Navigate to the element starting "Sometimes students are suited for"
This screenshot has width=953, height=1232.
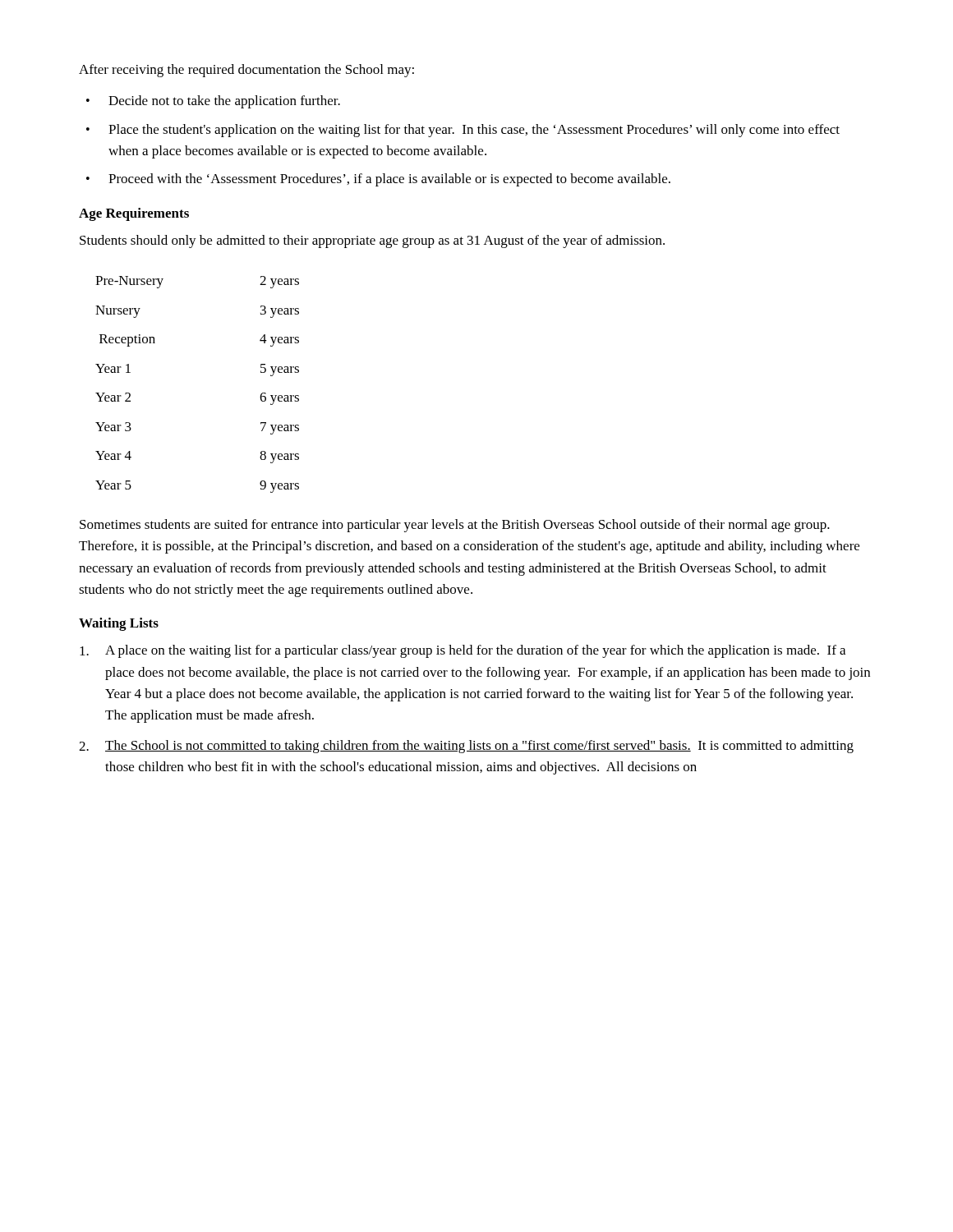pyautogui.click(x=469, y=557)
